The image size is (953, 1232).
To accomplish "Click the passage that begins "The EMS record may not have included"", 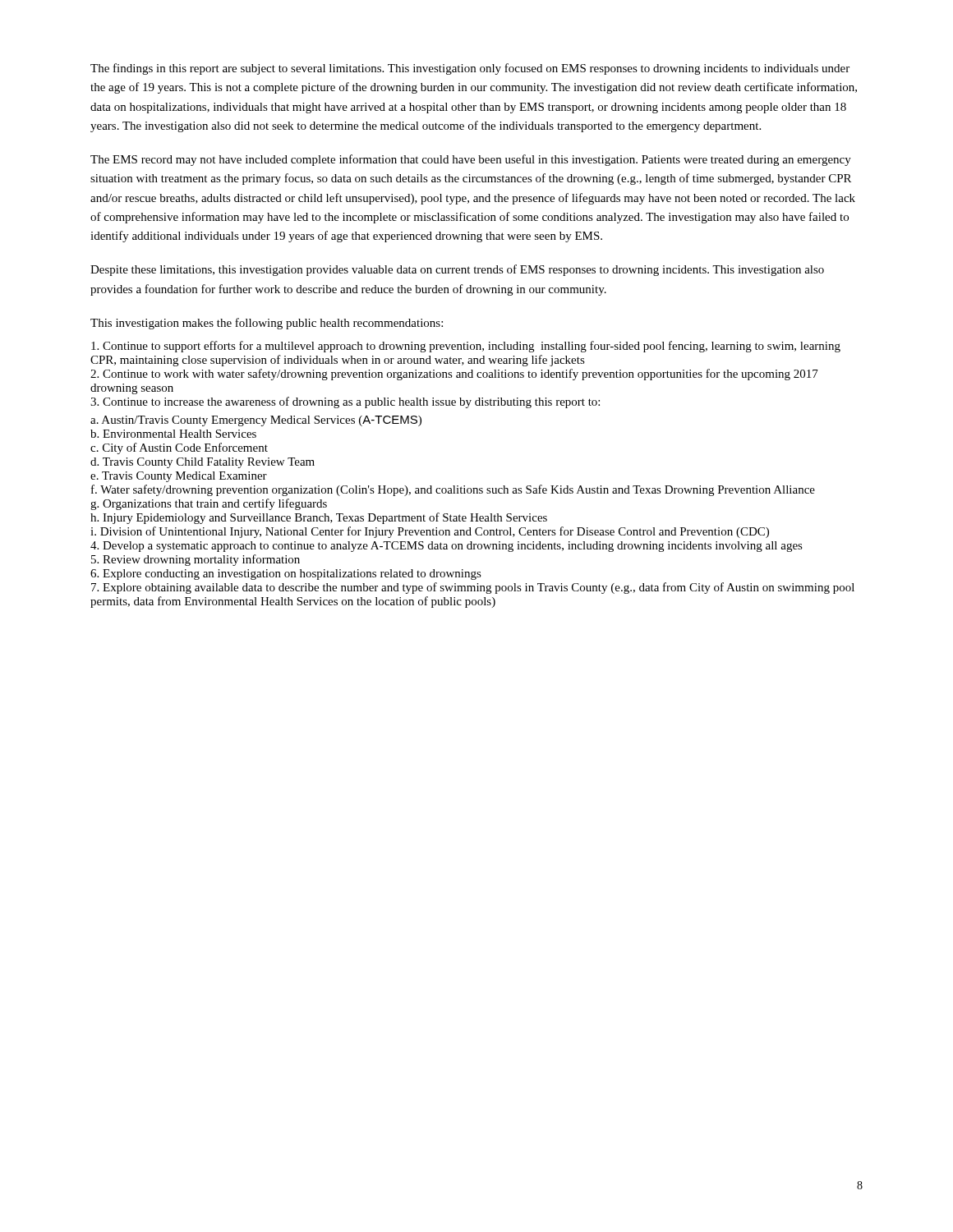I will point(473,198).
